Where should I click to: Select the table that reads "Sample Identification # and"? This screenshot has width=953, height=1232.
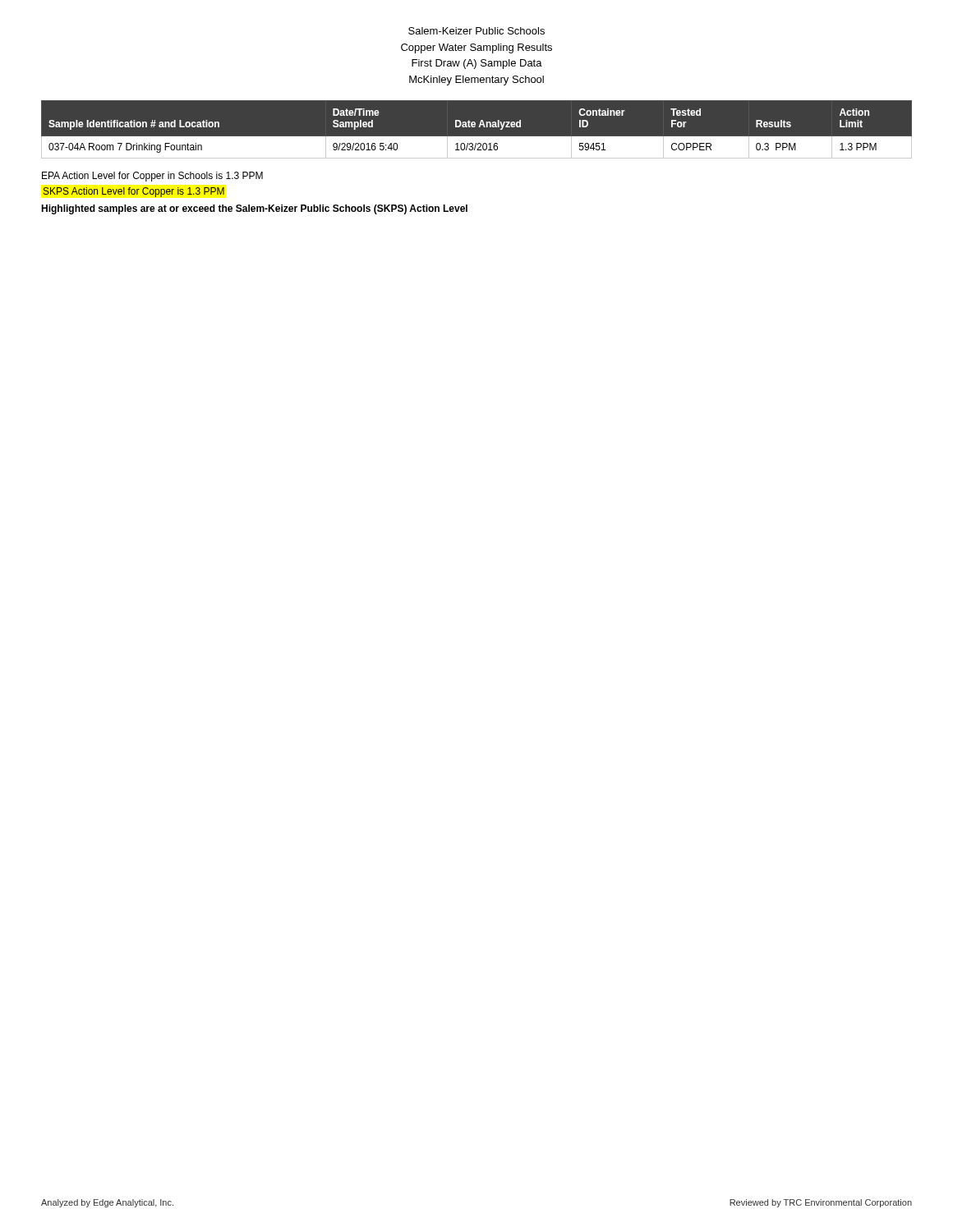[x=476, y=129]
